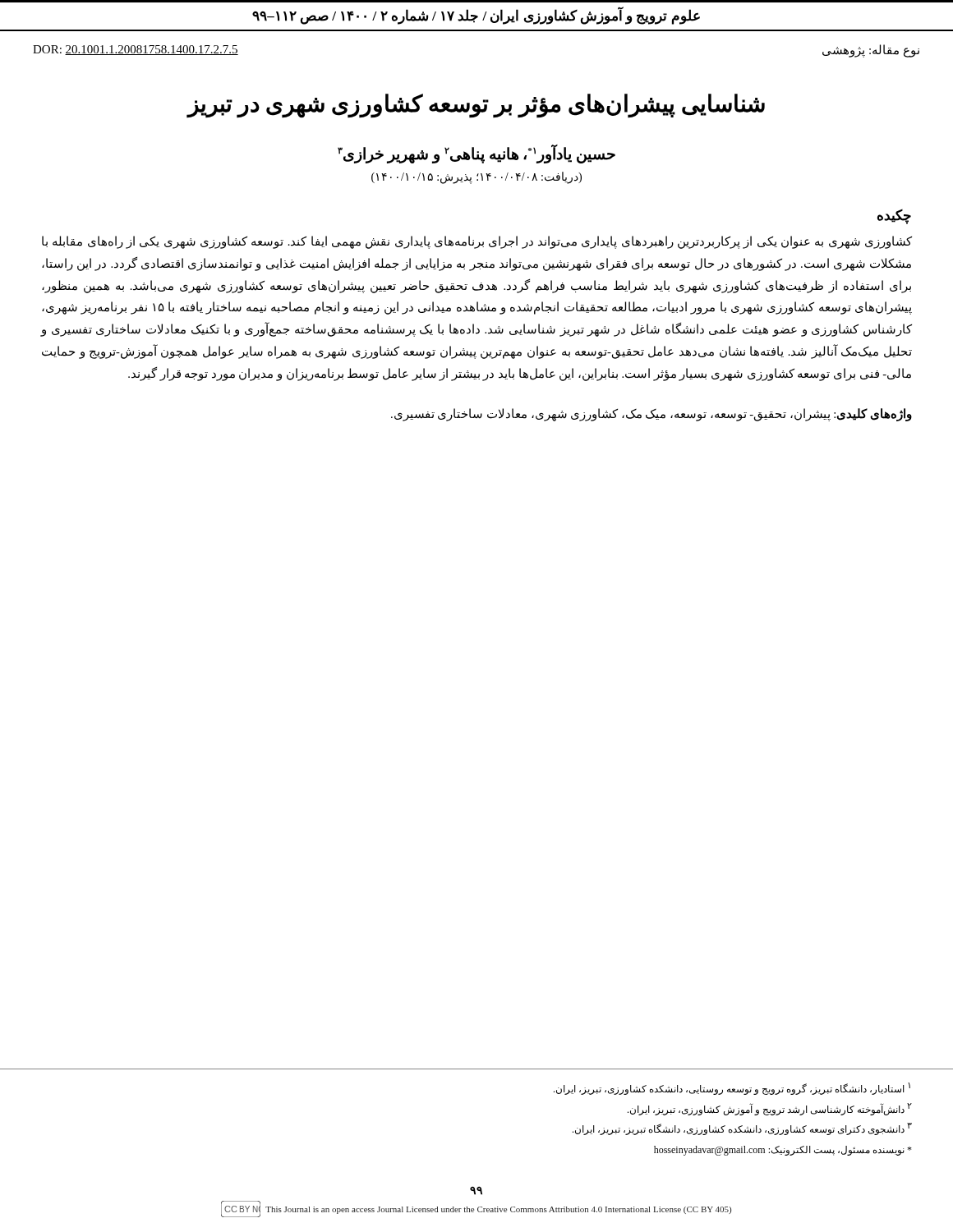The height and width of the screenshot is (1232, 953).
Task: Find the block on this page that starts "کشاورزی شهری به عنوان یکی از پرکاربردترین"
Action: (x=476, y=308)
